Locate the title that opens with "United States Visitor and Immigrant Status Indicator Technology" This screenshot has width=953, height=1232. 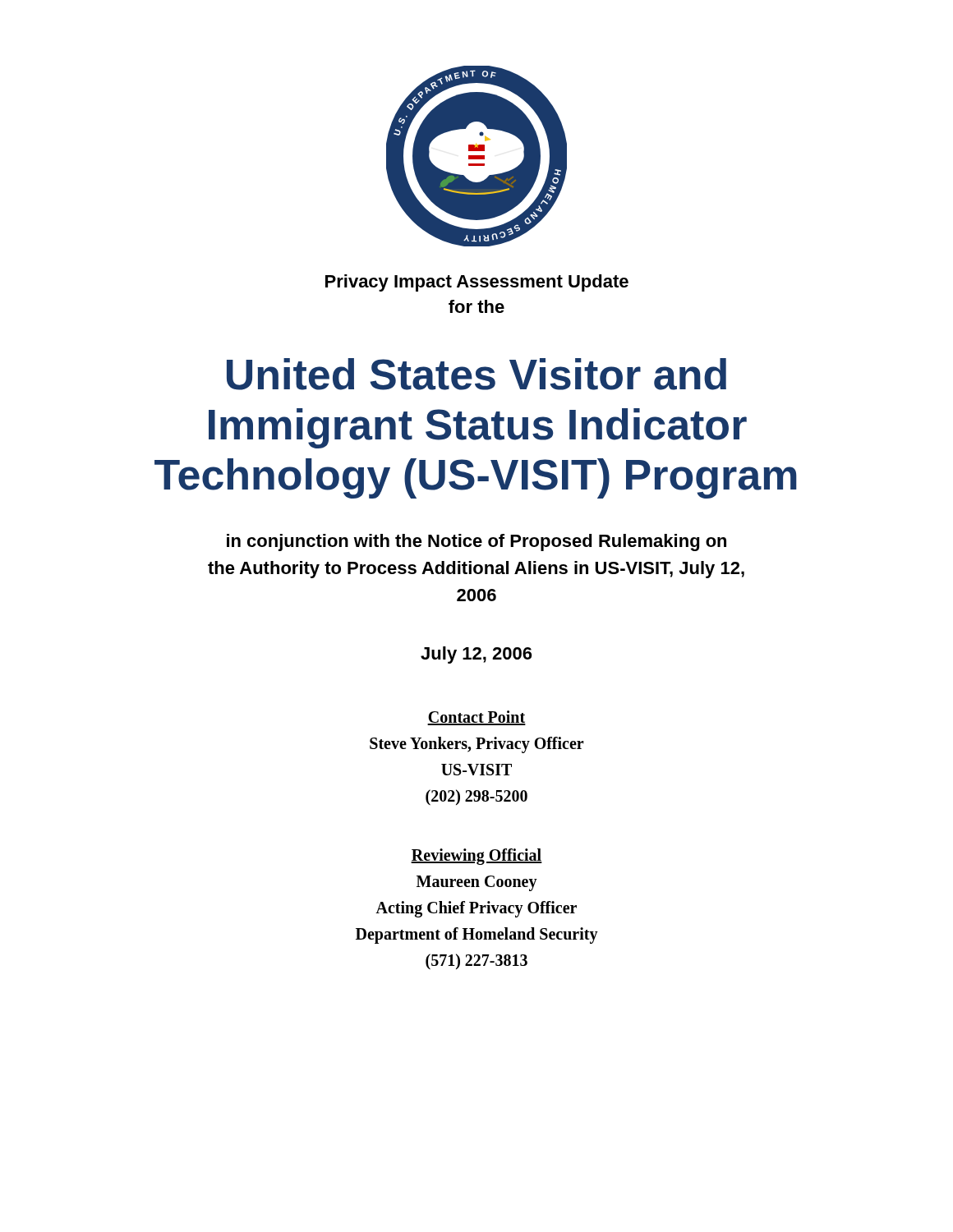[476, 425]
